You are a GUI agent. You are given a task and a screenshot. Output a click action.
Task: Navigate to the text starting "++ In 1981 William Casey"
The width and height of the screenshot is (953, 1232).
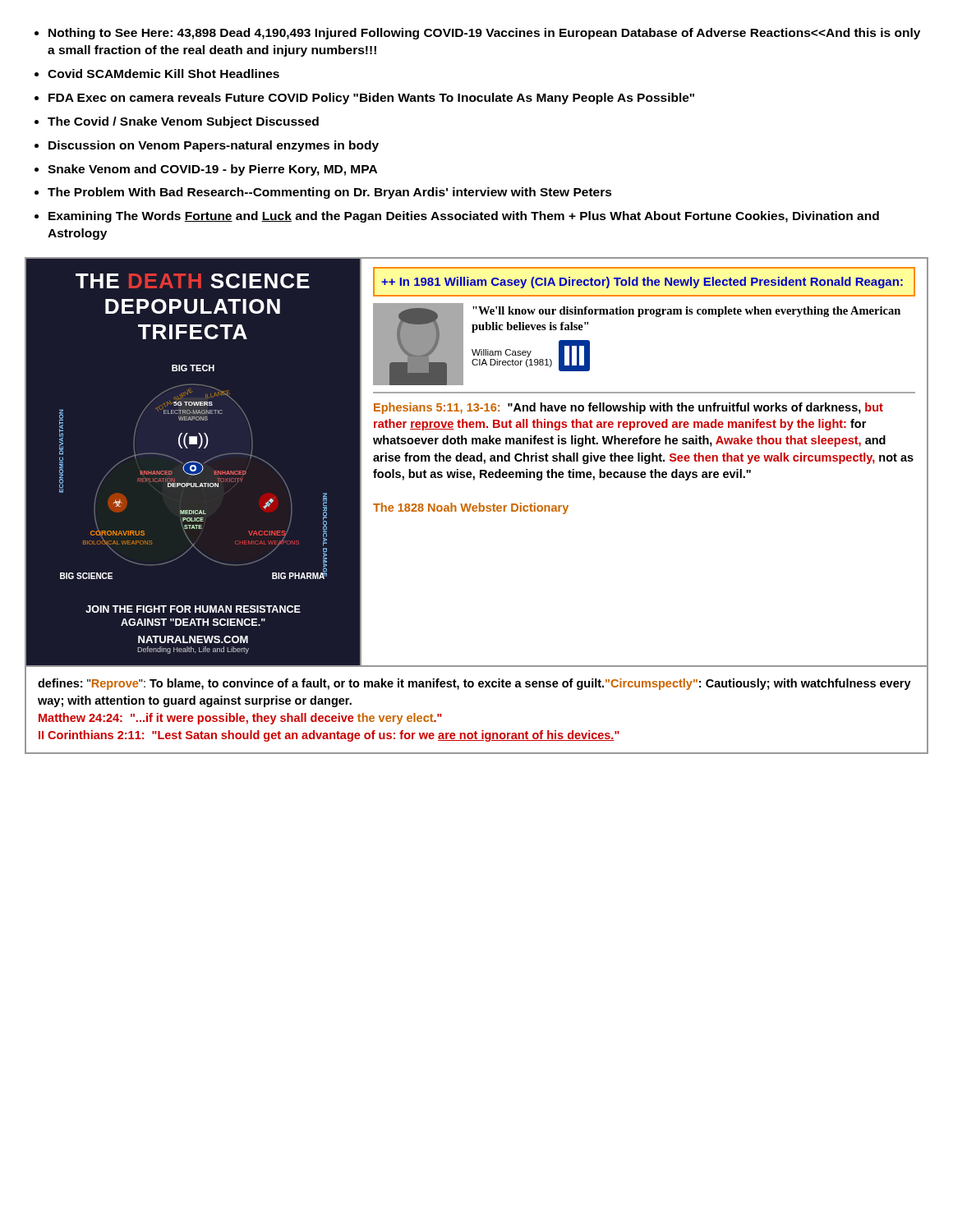pos(642,281)
